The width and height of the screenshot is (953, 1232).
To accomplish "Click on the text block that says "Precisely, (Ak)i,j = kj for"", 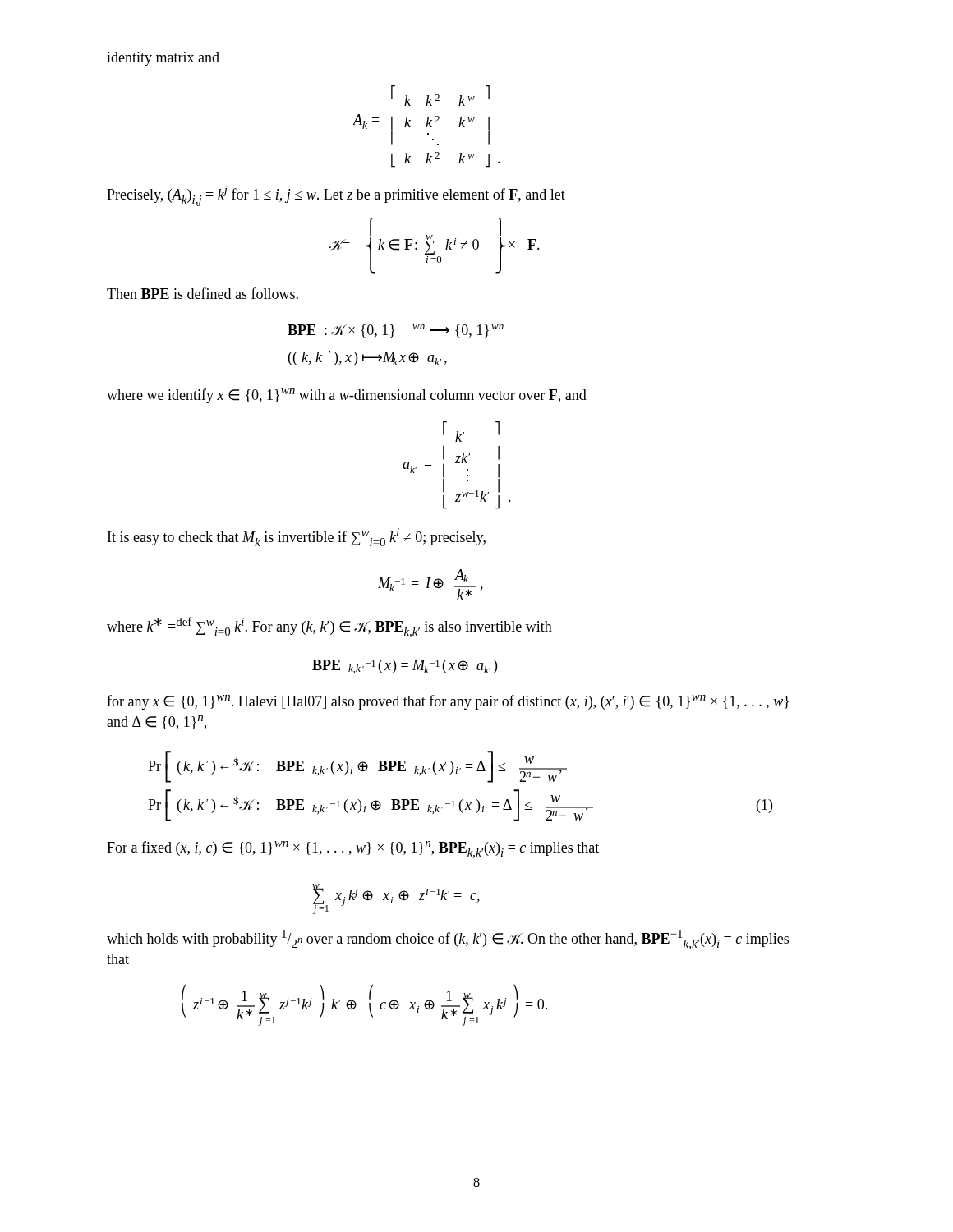I will (336, 195).
